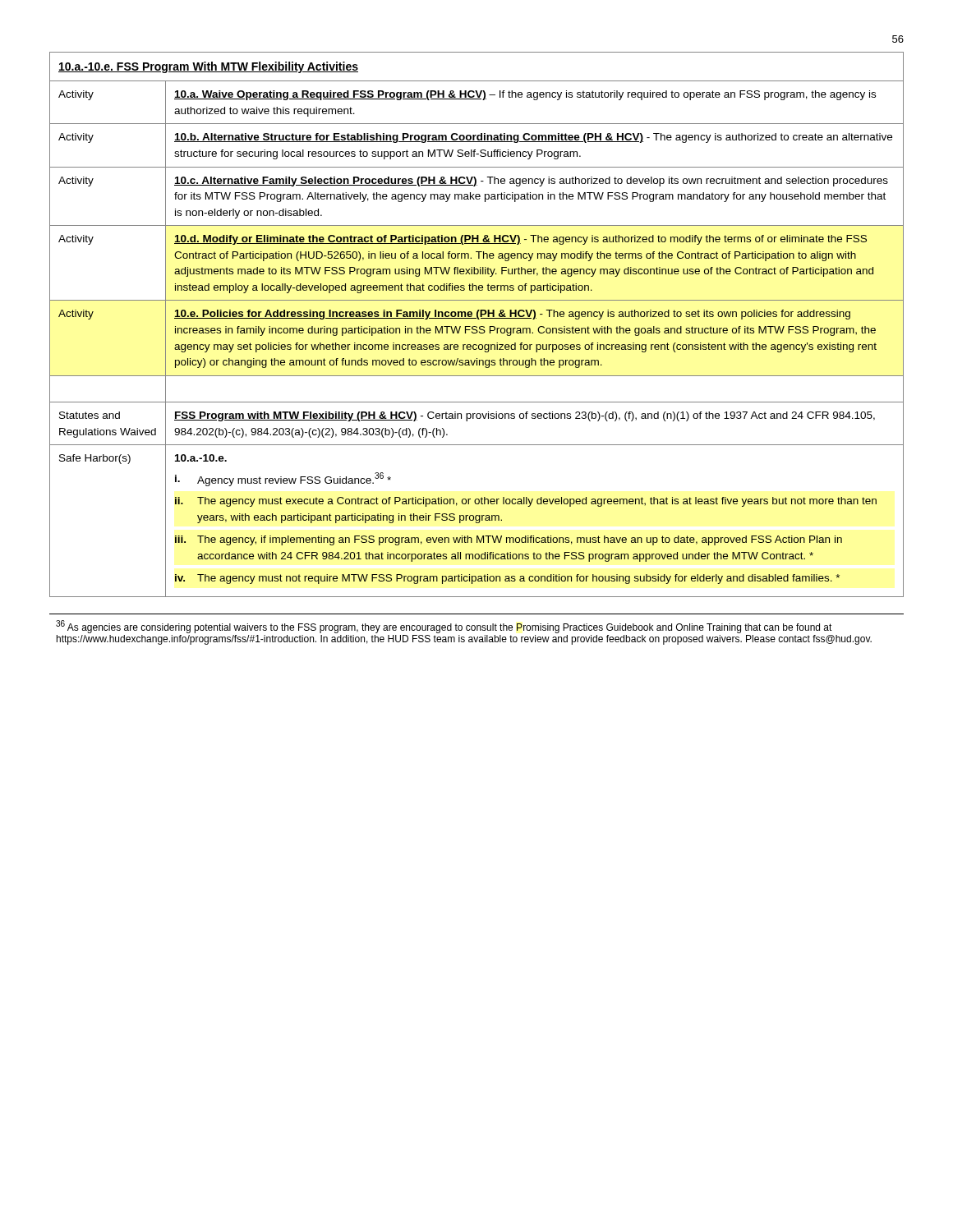Find the table

pyautogui.click(x=476, y=324)
